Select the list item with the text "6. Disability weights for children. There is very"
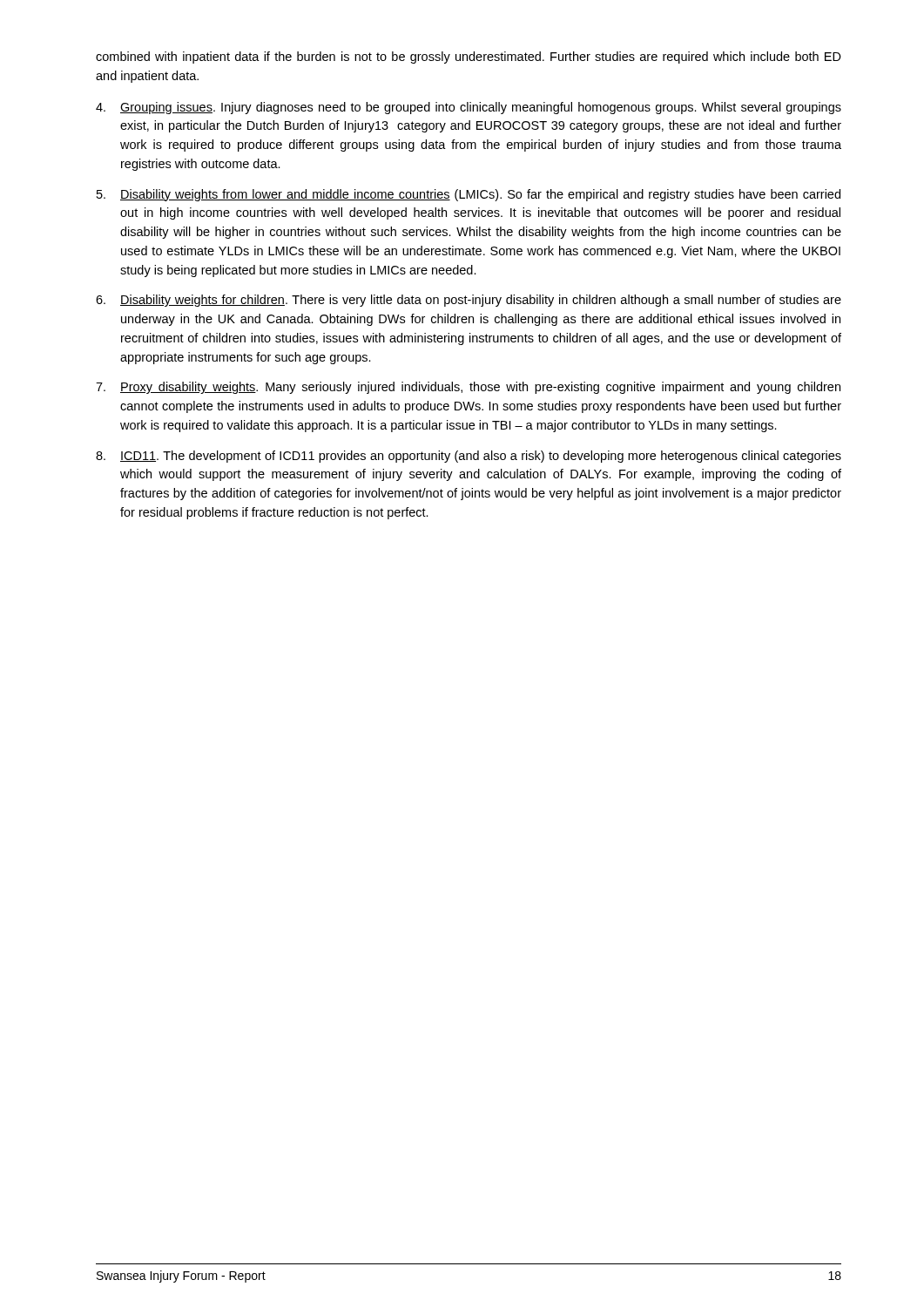This screenshot has width=924, height=1307. pyautogui.click(x=469, y=329)
